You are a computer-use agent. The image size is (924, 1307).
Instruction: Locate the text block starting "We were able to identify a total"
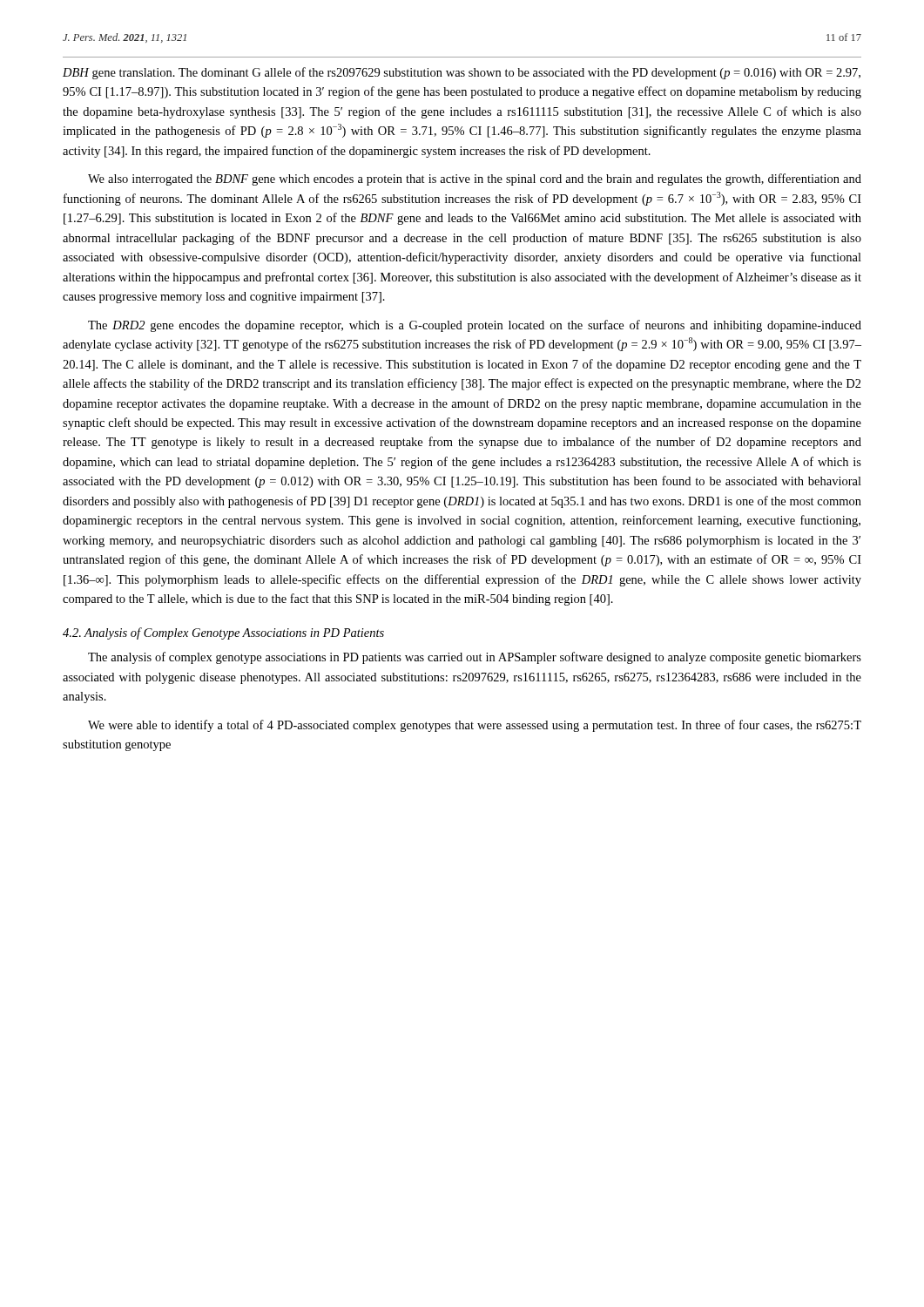coord(462,735)
